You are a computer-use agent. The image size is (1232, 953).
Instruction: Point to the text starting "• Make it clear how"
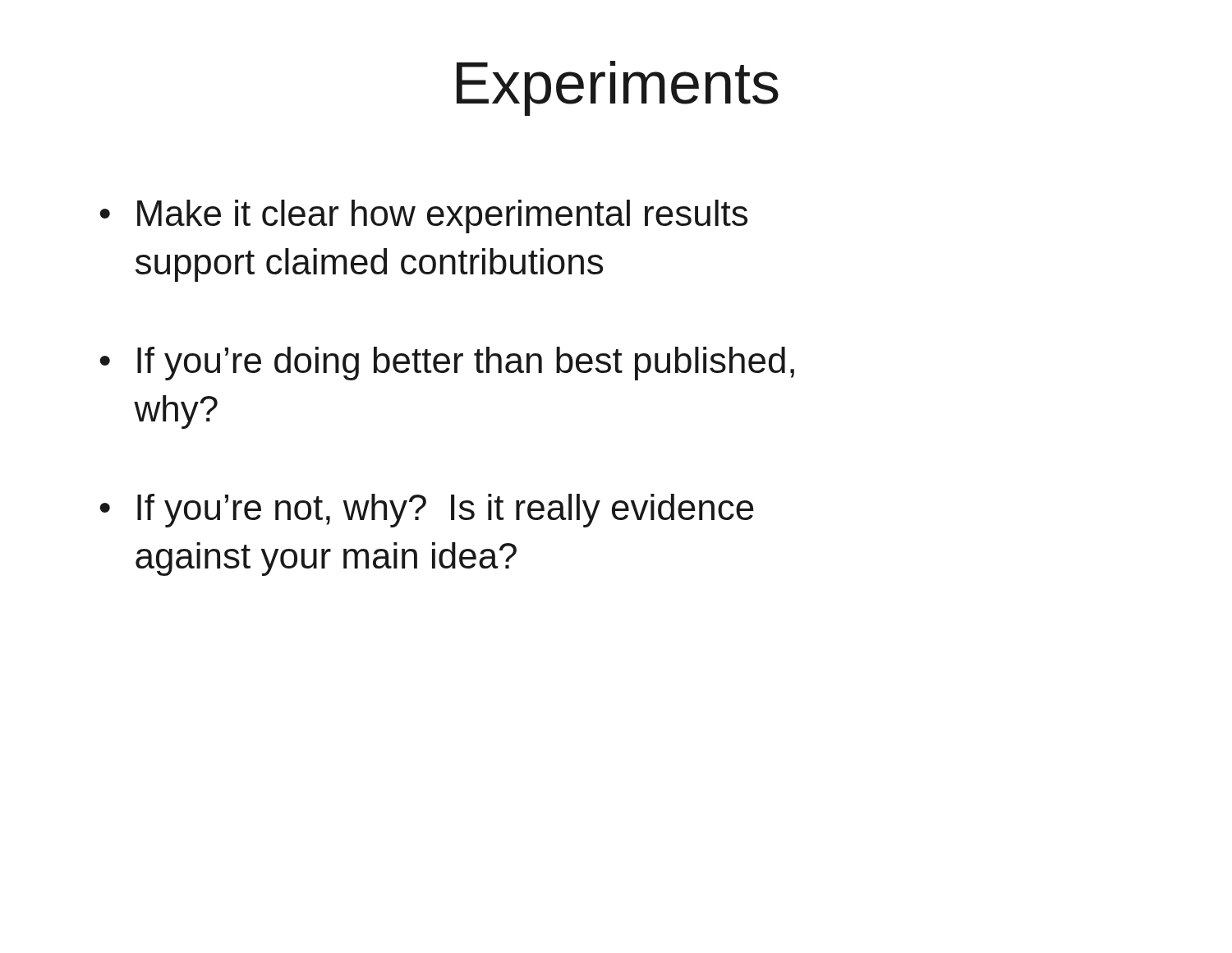point(424,238)
